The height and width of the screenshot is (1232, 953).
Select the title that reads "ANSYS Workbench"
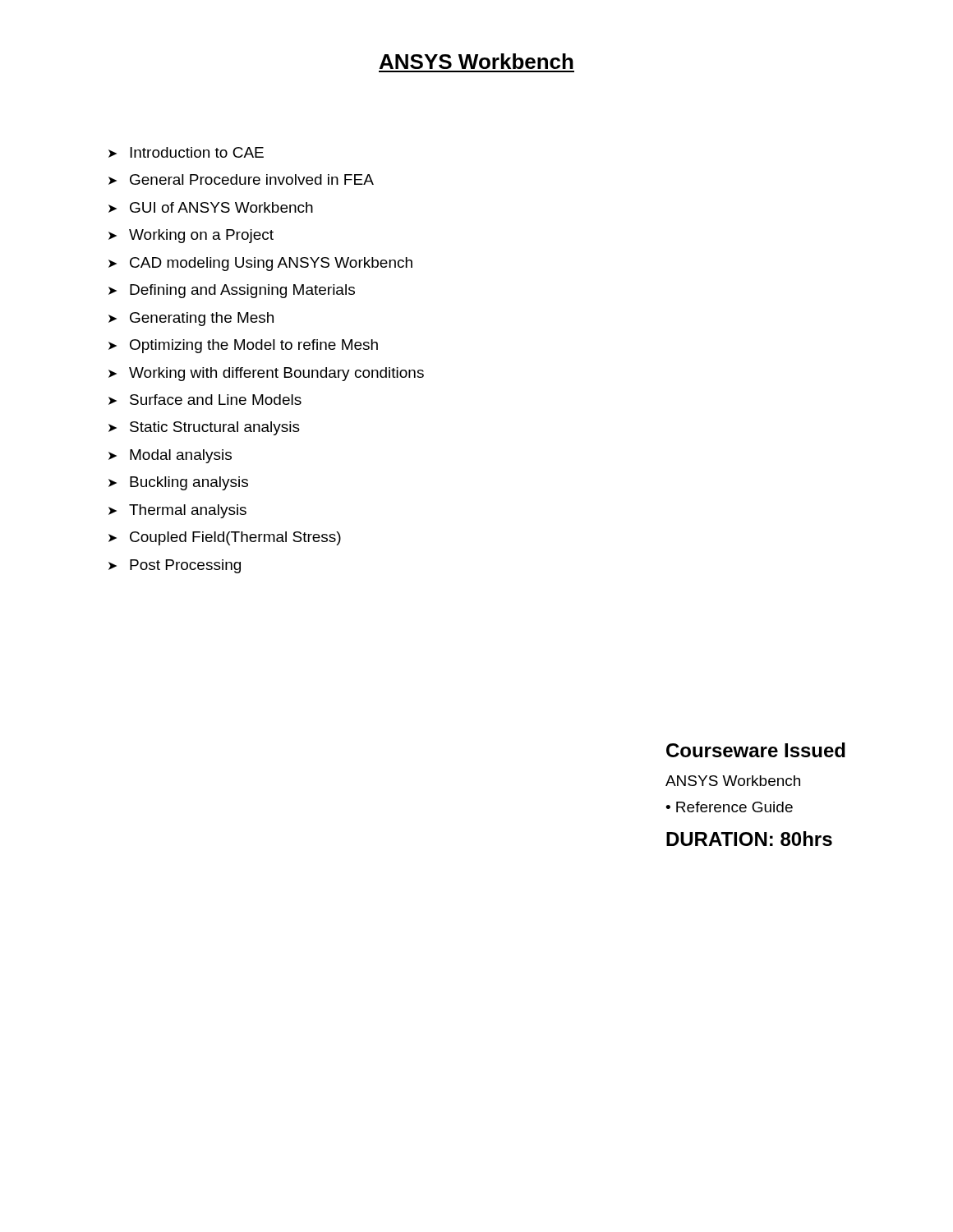coord(476,62)
